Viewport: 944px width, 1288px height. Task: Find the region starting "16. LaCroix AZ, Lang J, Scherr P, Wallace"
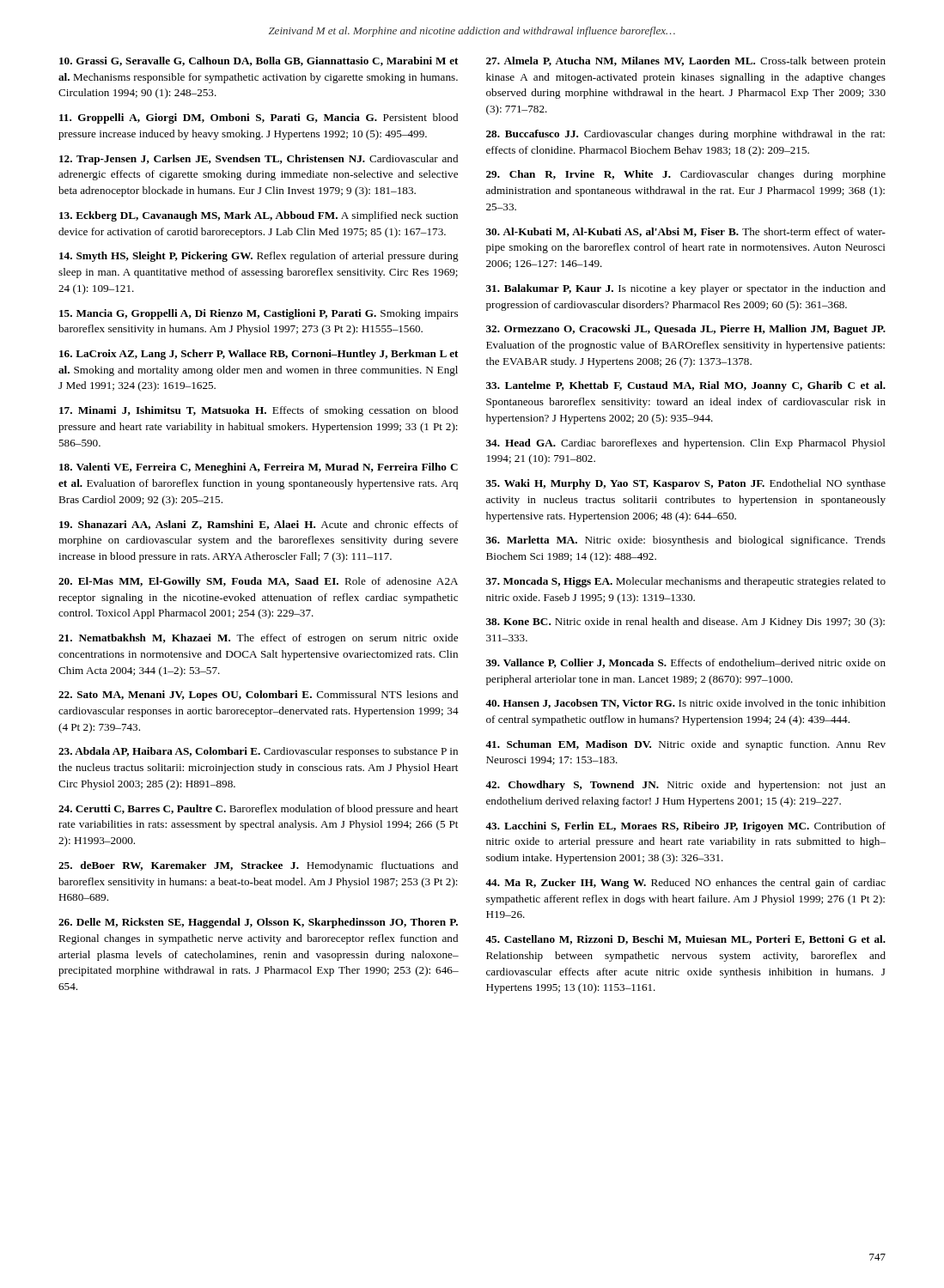(258, 369)
